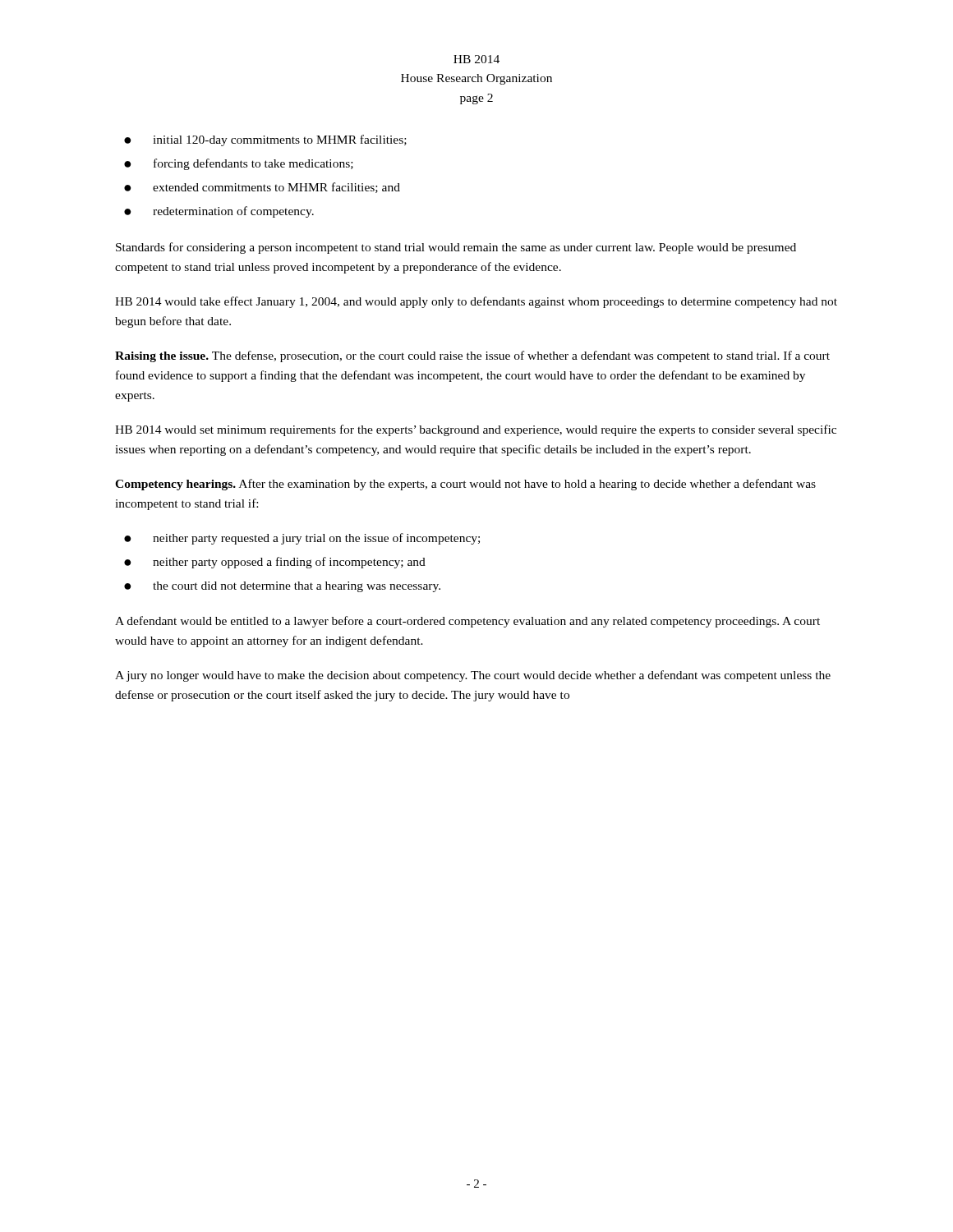
Task: Click on the text starting "HB 2014 would set minimum requirements"
Action: pyautogui.click(x=476, y=439)
